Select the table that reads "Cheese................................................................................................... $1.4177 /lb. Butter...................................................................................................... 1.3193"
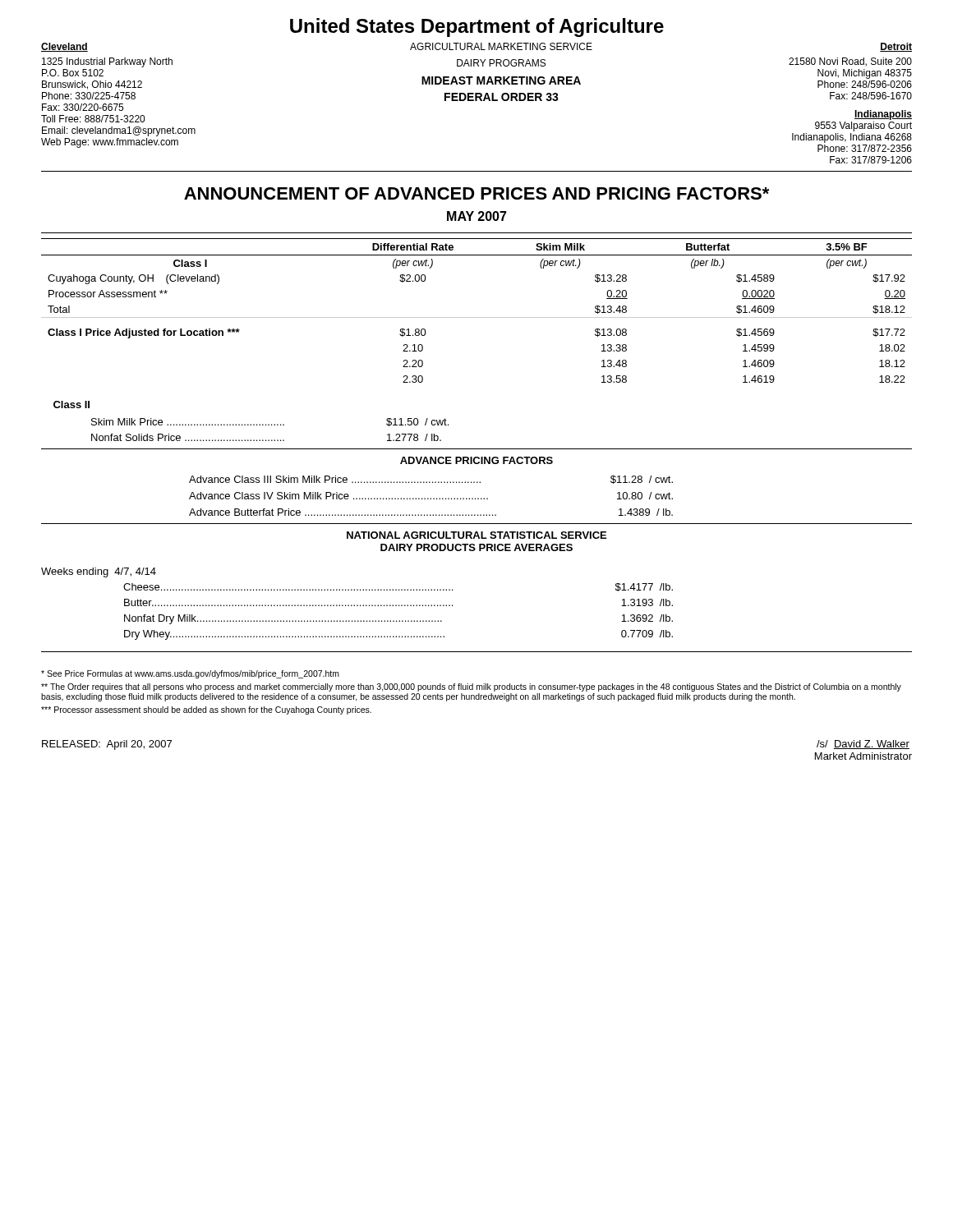 pos(476,610)
